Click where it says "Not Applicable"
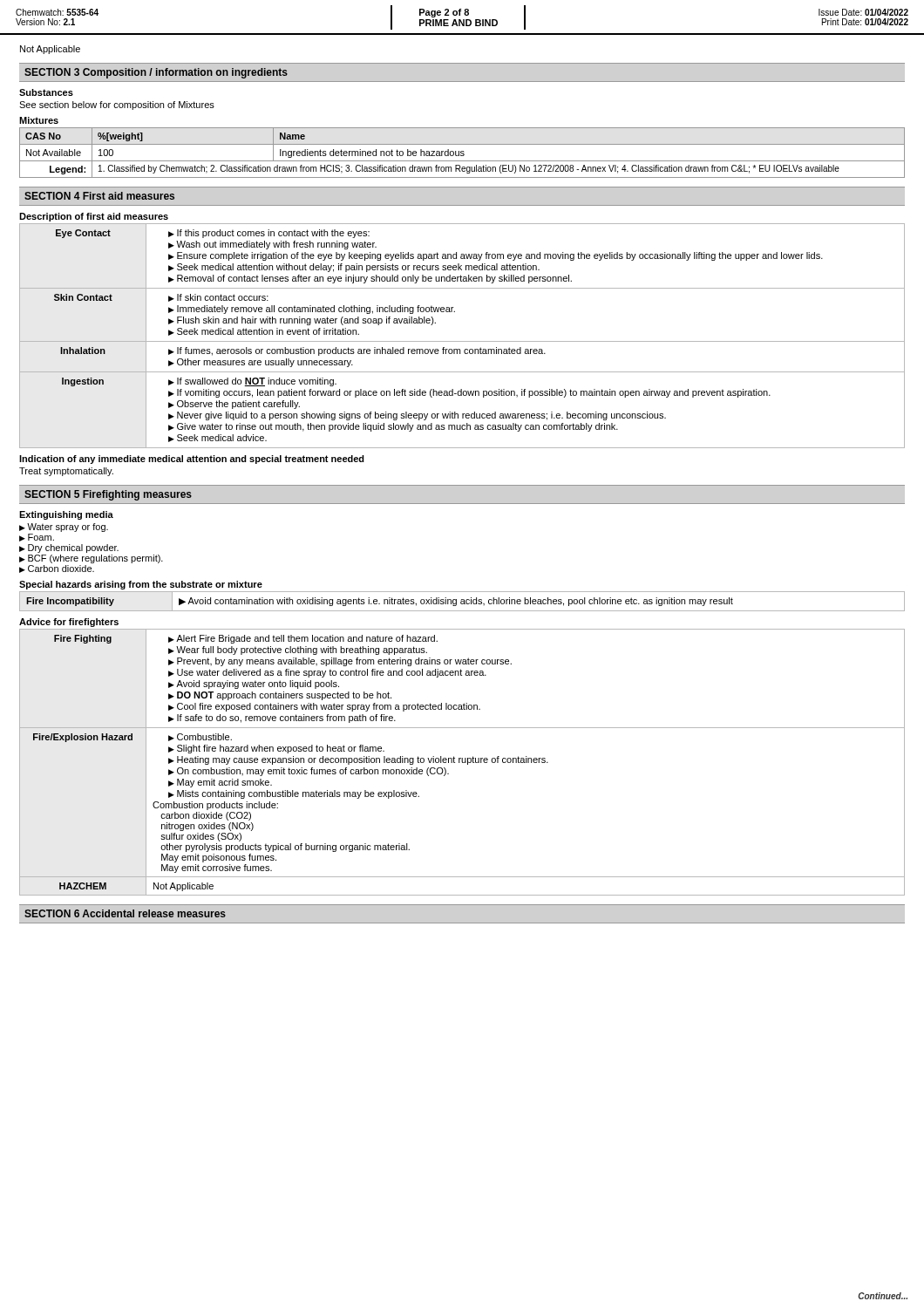The width and height of the screenshot is (924, 1308). coord(50,49)
